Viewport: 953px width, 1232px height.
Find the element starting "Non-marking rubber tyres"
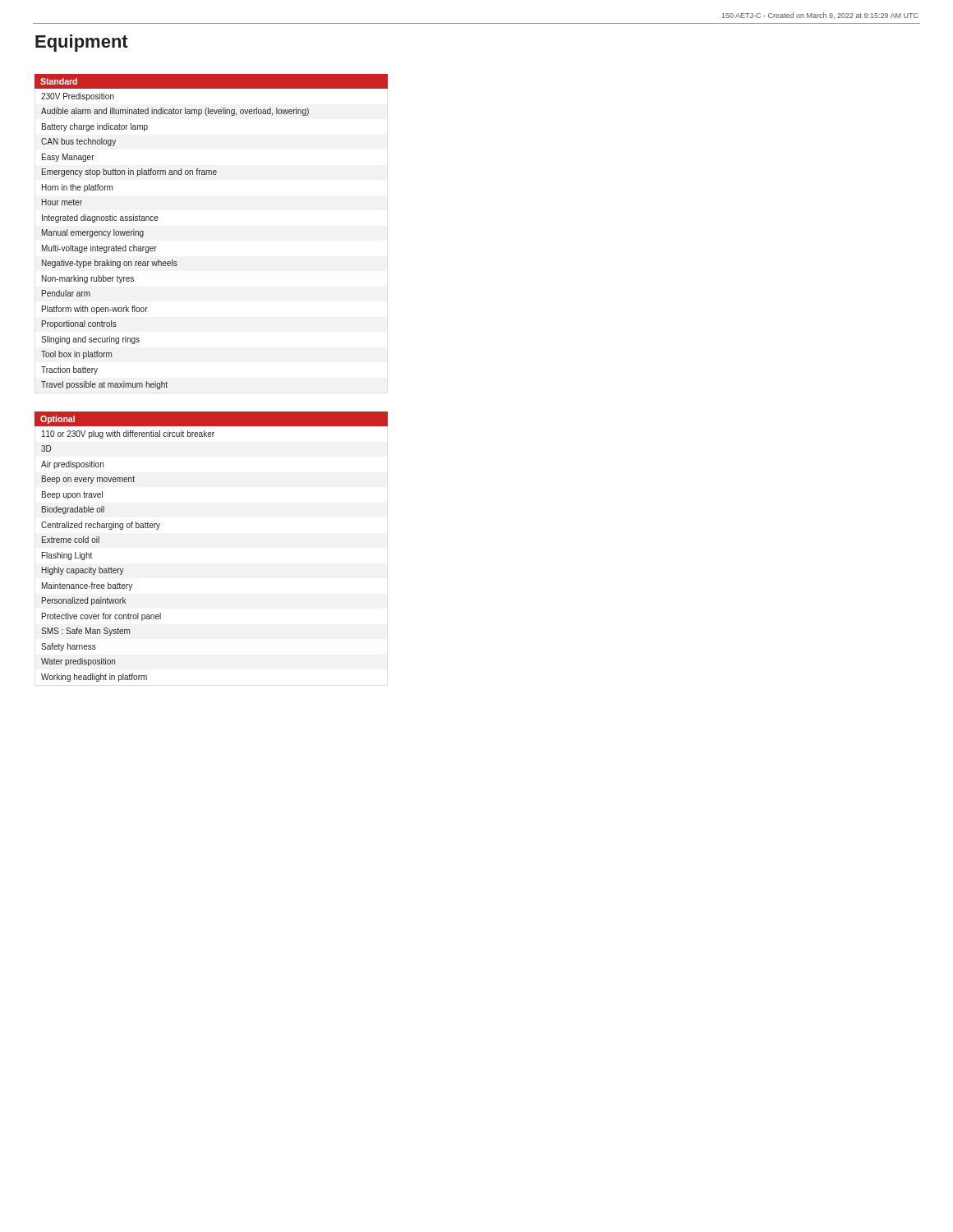(x=88, y=278)
